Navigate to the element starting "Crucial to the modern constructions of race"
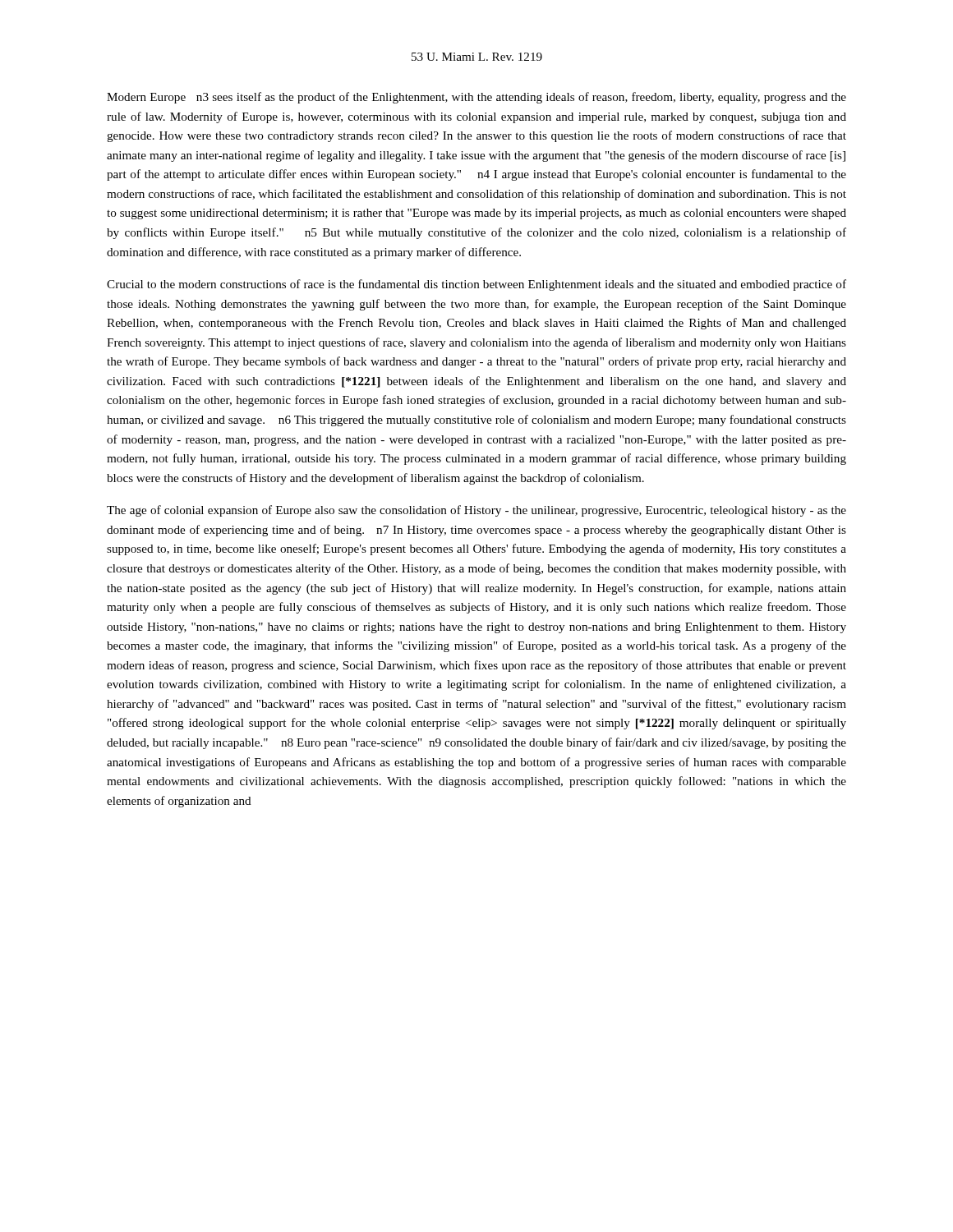 [476, 381]
